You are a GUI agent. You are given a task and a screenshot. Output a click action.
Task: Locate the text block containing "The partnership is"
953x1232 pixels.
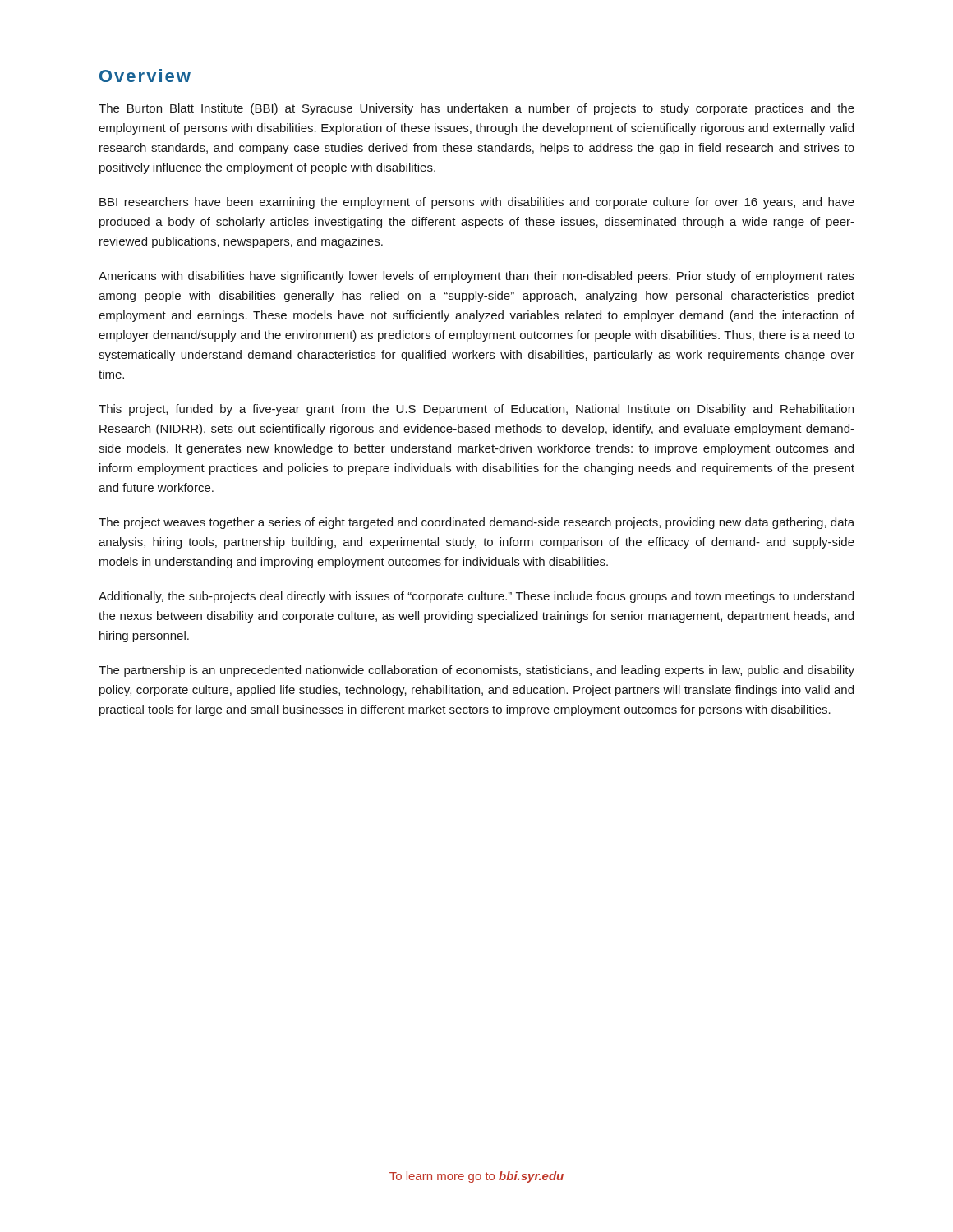coord(476,689)
